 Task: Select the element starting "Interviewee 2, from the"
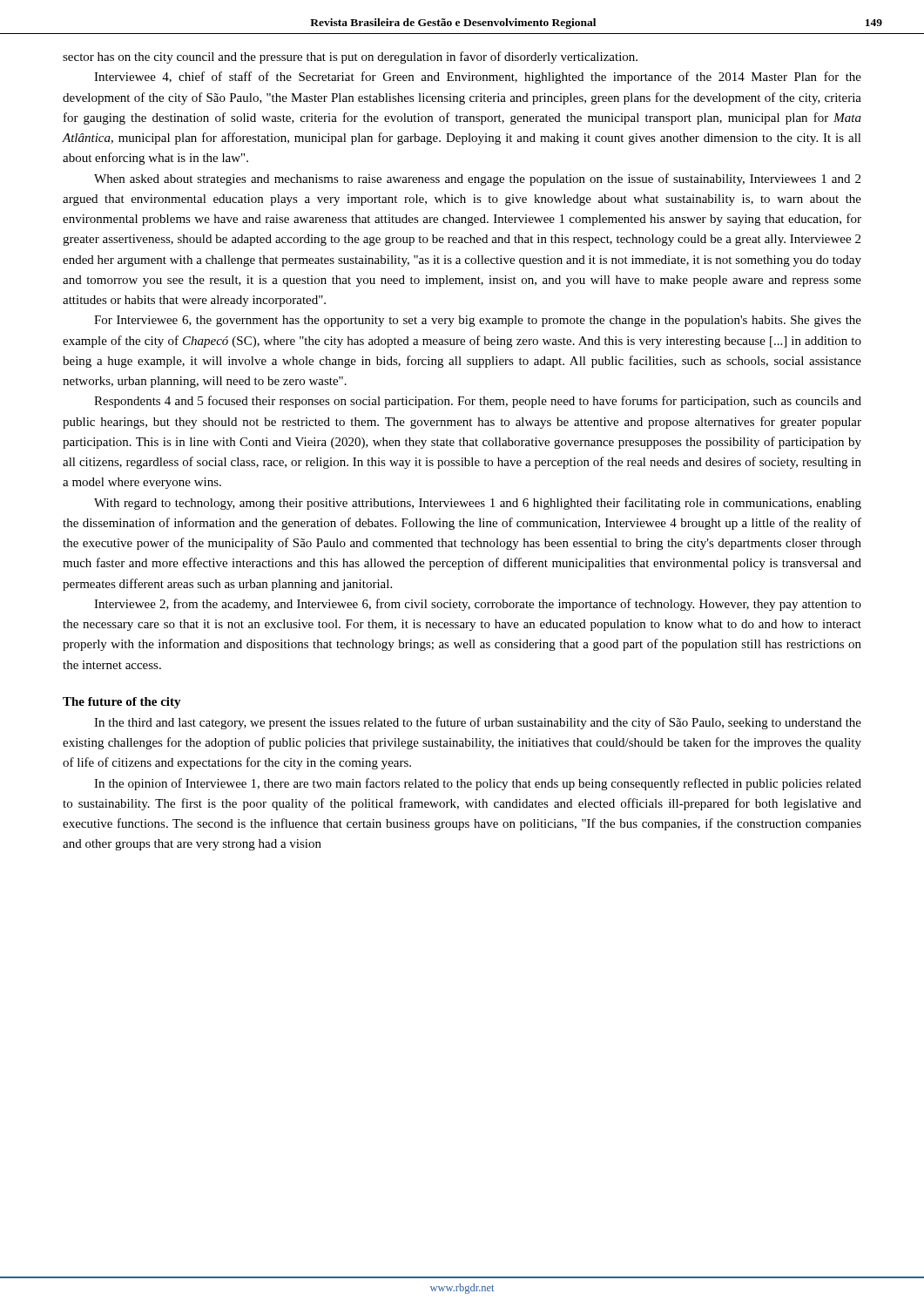(x=462, y=634)
